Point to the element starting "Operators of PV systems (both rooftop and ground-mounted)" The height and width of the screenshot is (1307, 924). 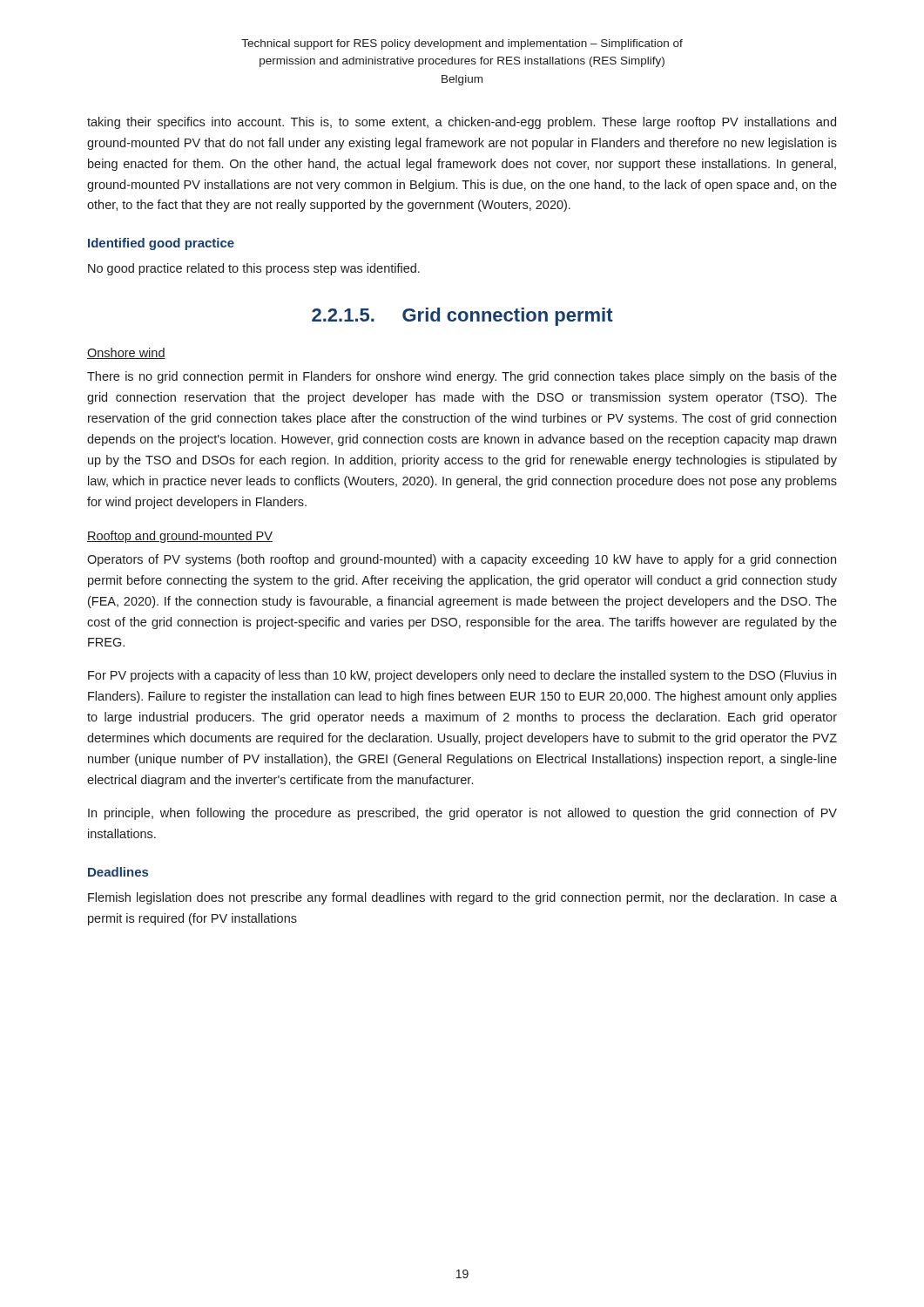(462, 601)
